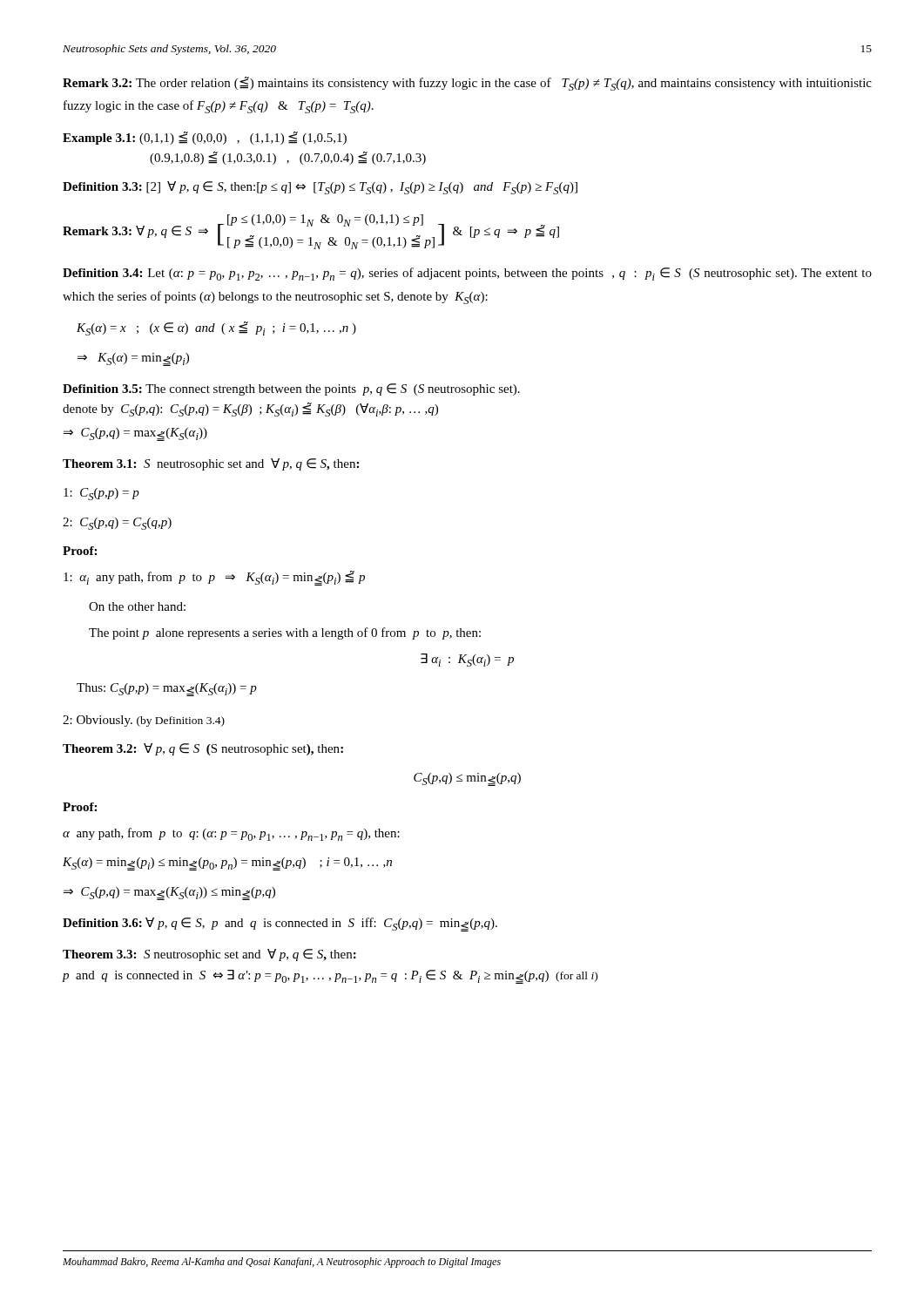924x1307 pixels.
Task: Click on the text starting "⇒ CS(p,q) = max≦̃(KS(αi)) ≤ min≦̃(p,q)"
Action: pyautogui.click(x=169, y=893)
